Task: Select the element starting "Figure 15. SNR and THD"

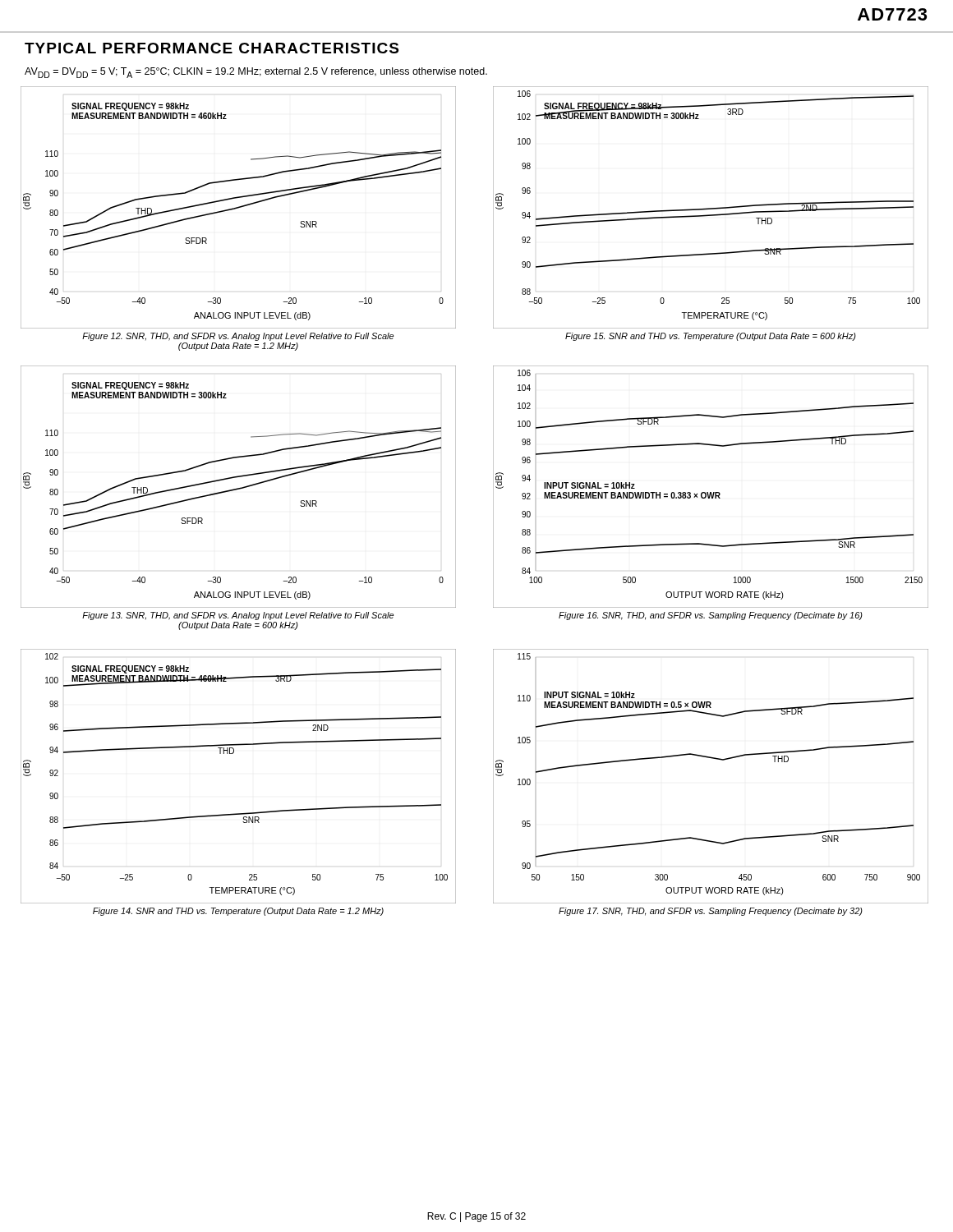Action: pyautogui.click(x=711, y=336)
